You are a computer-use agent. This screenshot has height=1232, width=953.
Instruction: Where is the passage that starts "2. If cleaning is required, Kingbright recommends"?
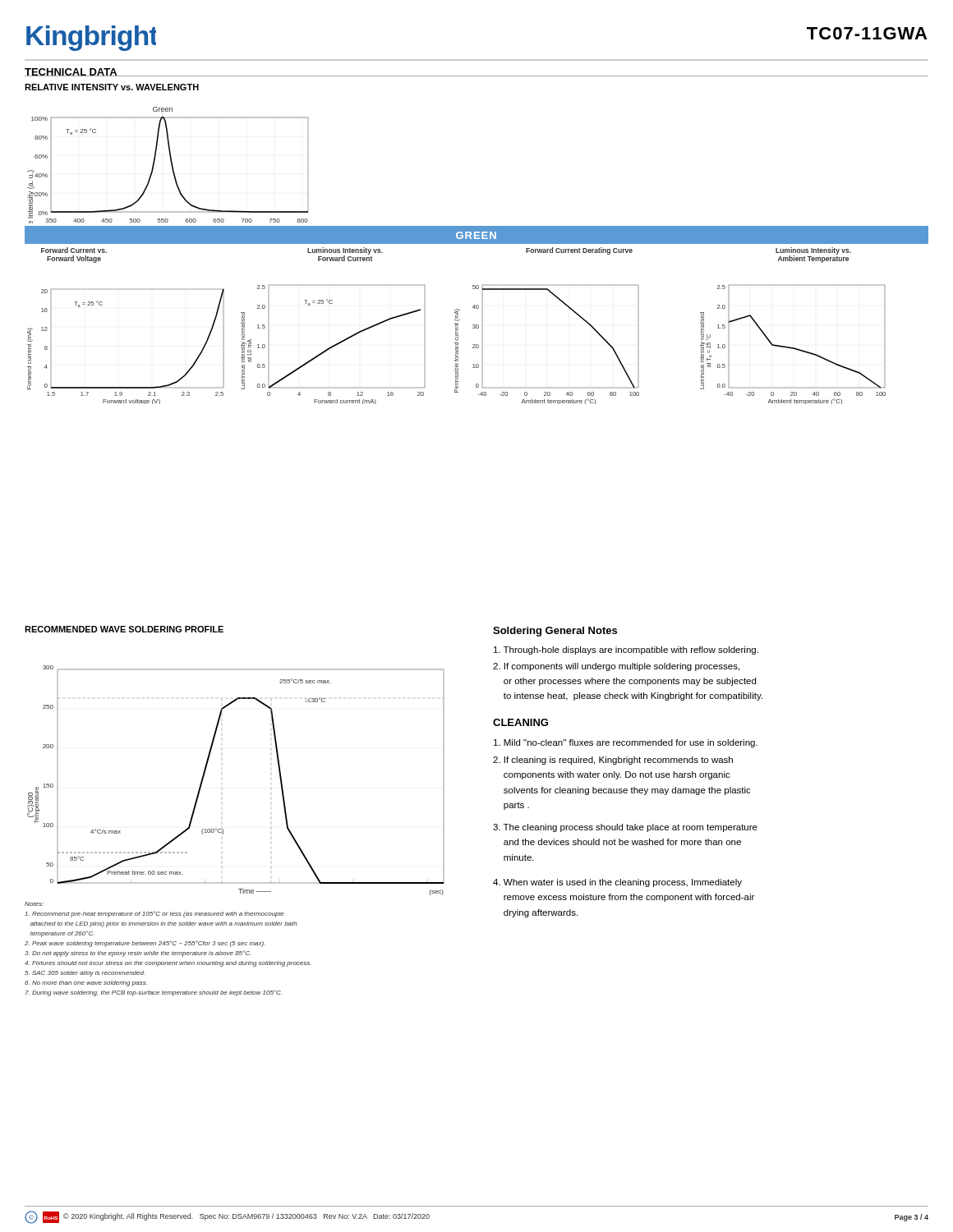622,782
